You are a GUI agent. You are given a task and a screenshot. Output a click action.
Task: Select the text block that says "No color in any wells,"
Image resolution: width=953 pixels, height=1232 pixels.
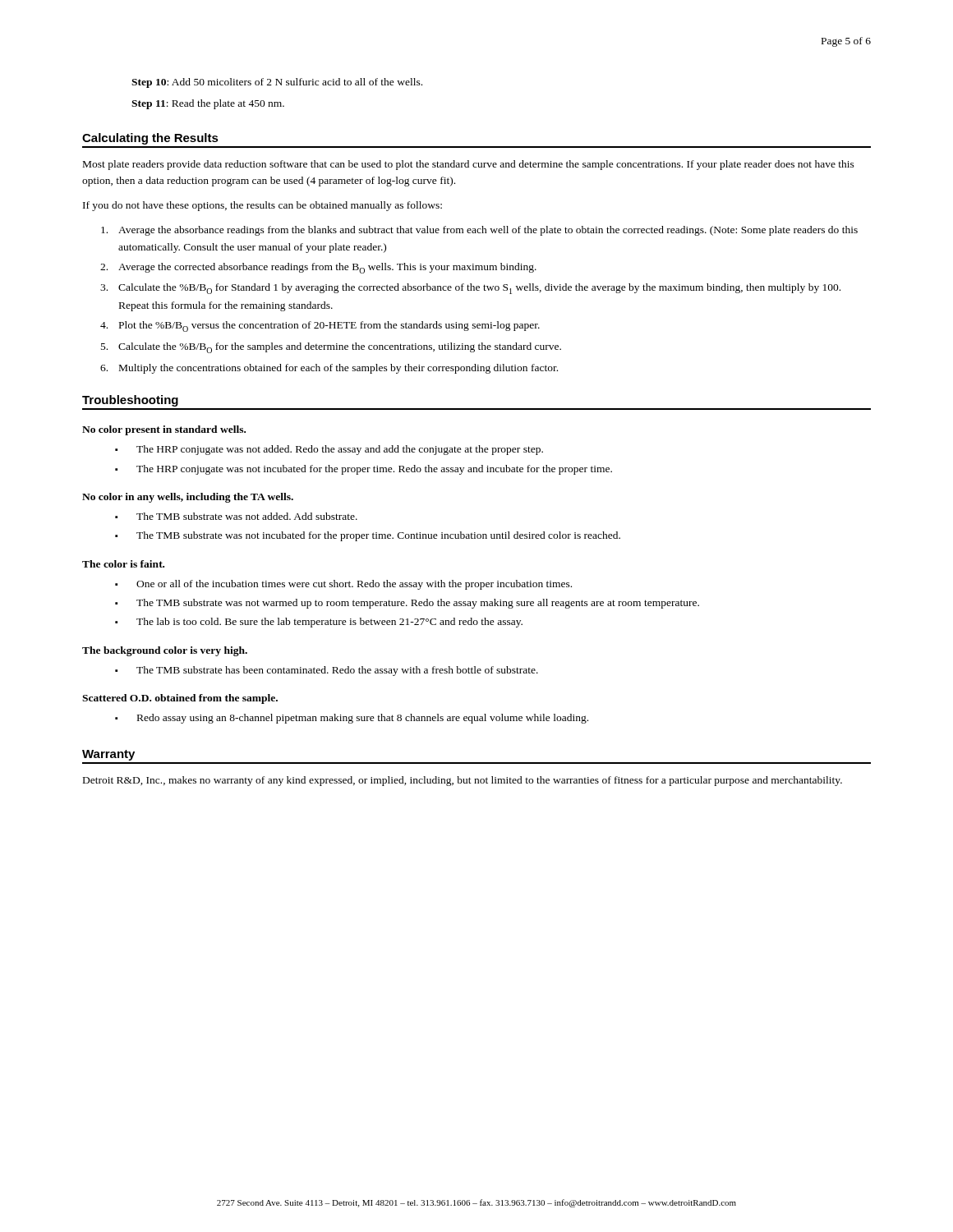[188, 496]
